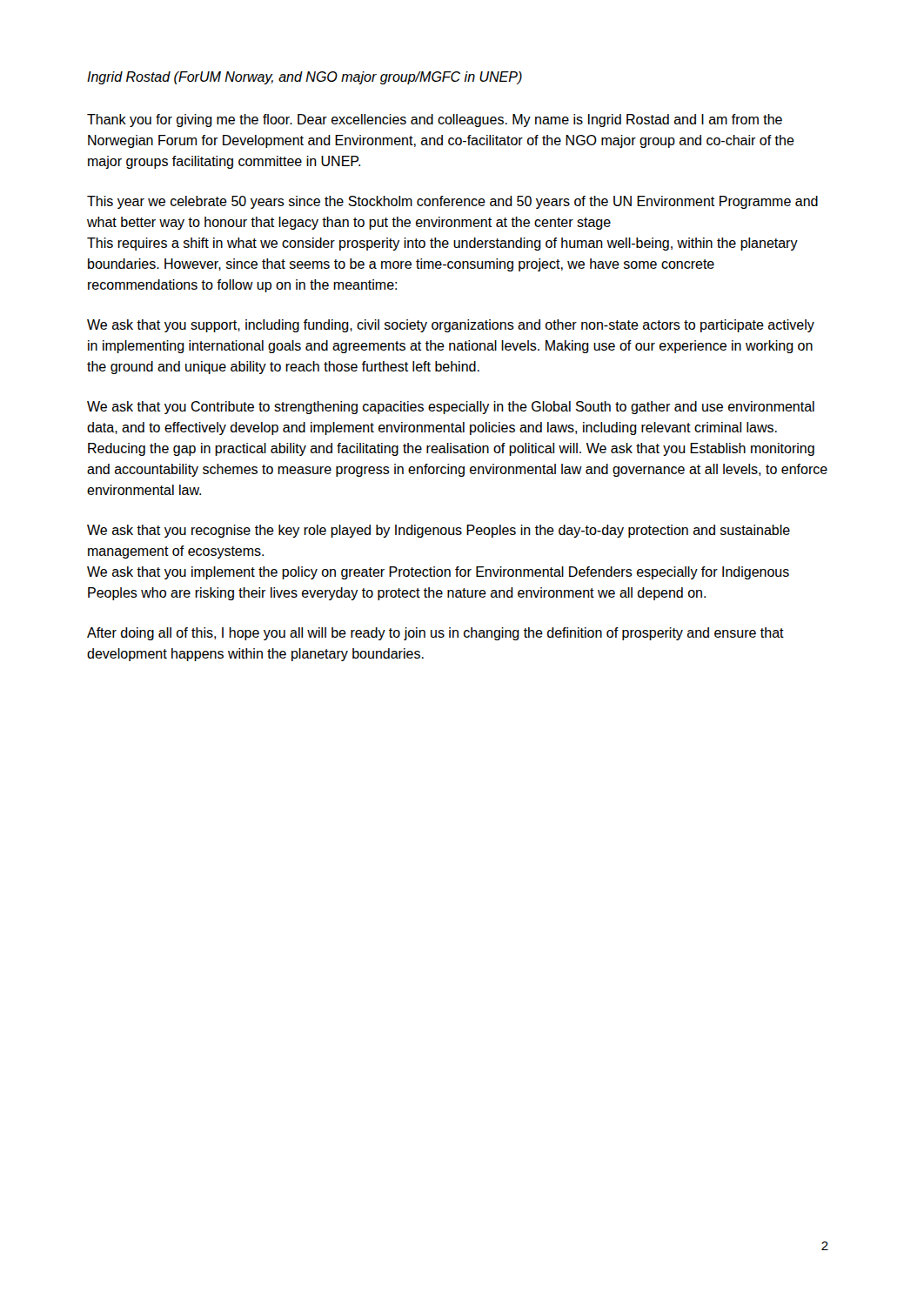Click on the text block starting "After doing all of this, I"

tap(435, 643)
